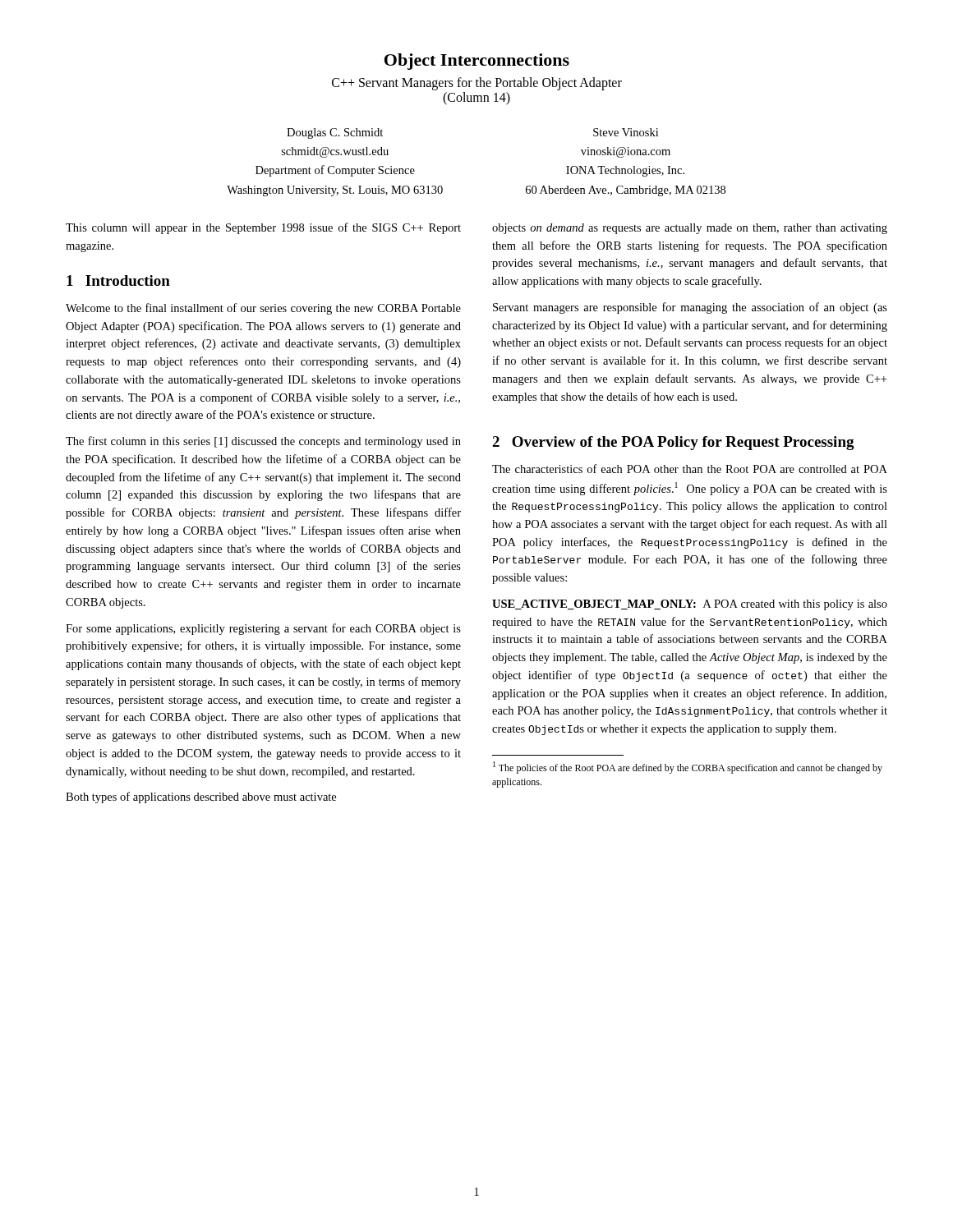The height and width of the screenshot is (1232, 953).
Task: Navigate to the element starting "Both types of applications described"
Action: (201, 797)
